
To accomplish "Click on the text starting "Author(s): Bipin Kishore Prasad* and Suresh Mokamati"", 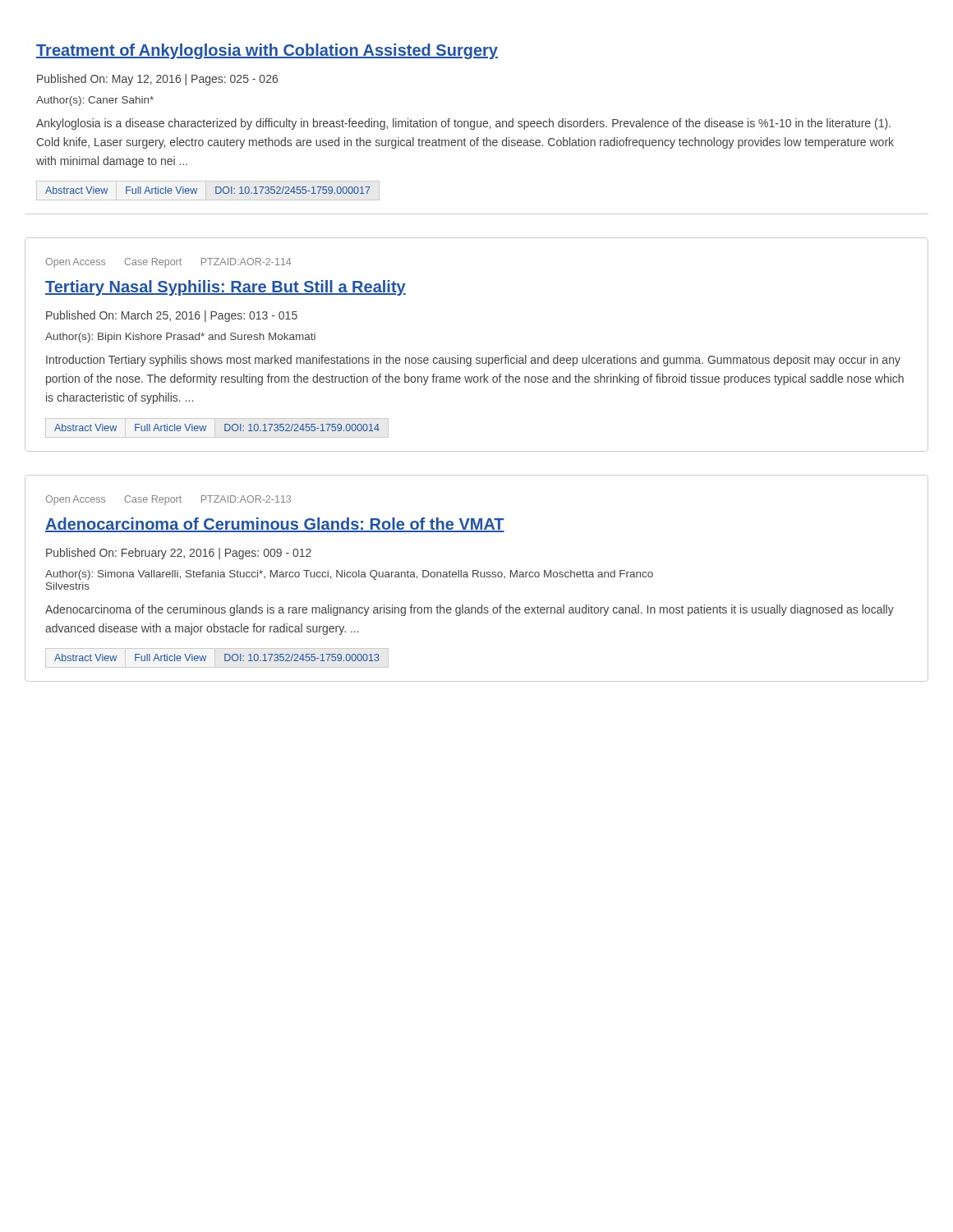I will click(x=180, y=337).
